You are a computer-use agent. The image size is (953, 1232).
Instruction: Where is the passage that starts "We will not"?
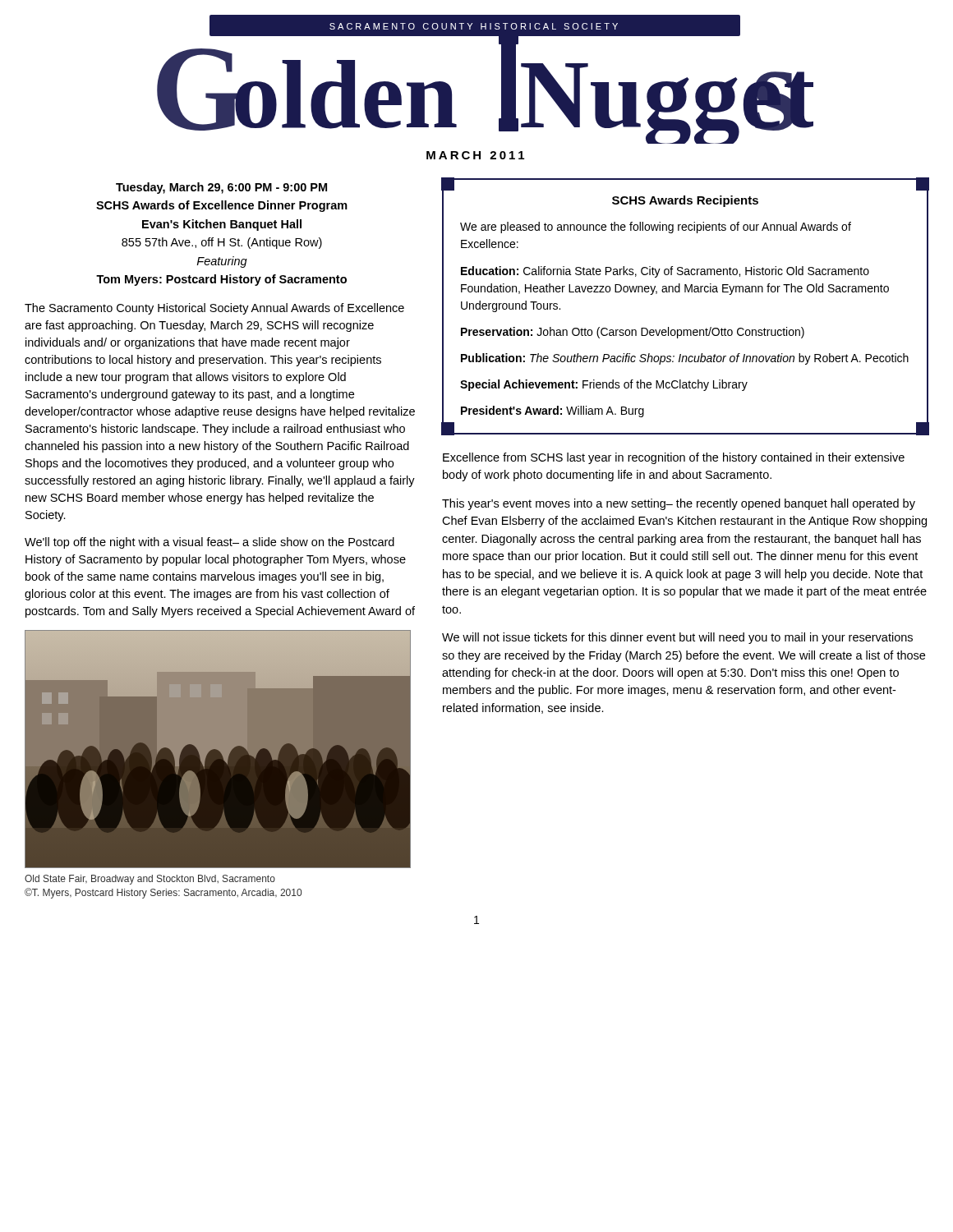click(684, 673)
